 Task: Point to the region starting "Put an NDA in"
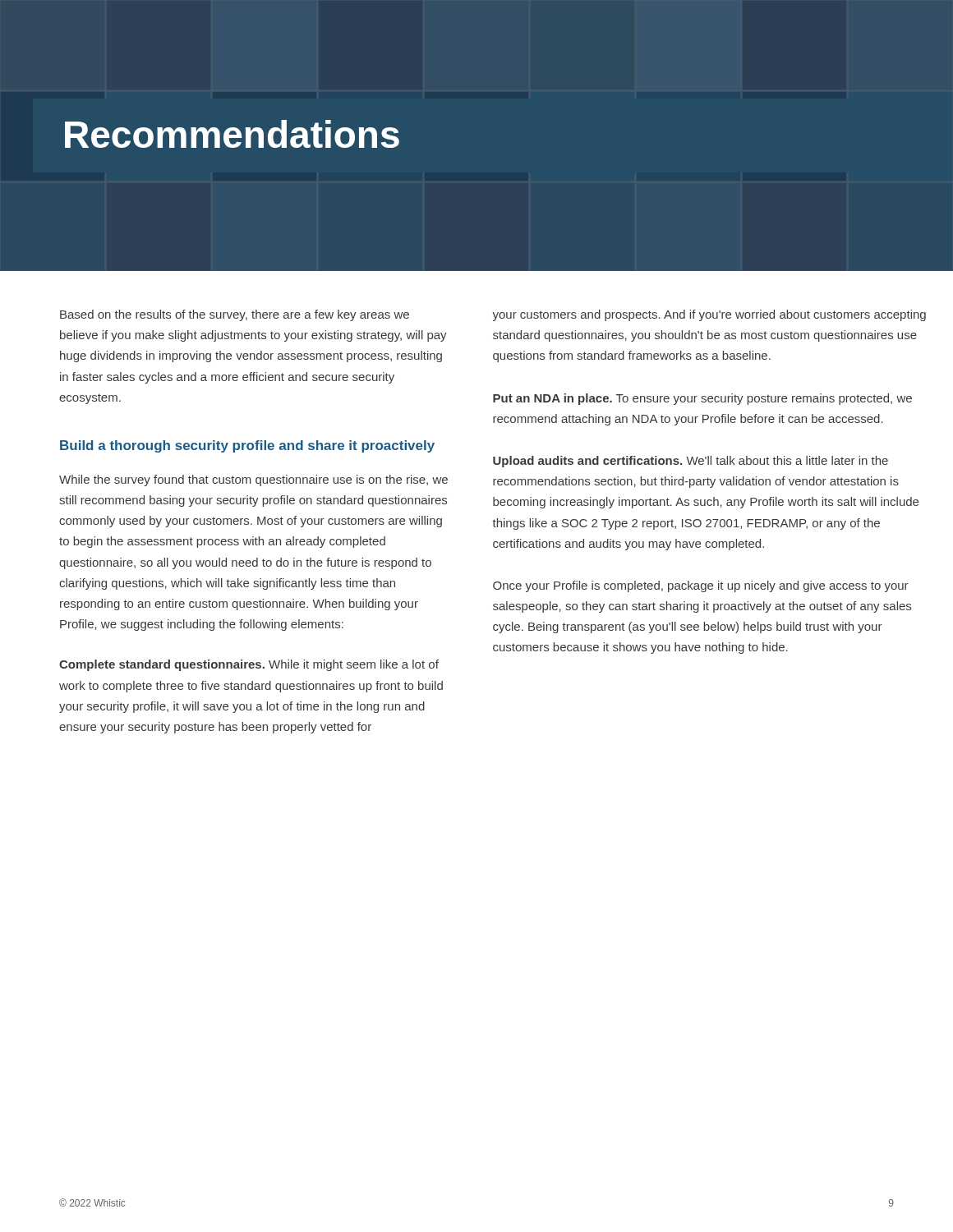pyautogui.click(x=702, y=408)
